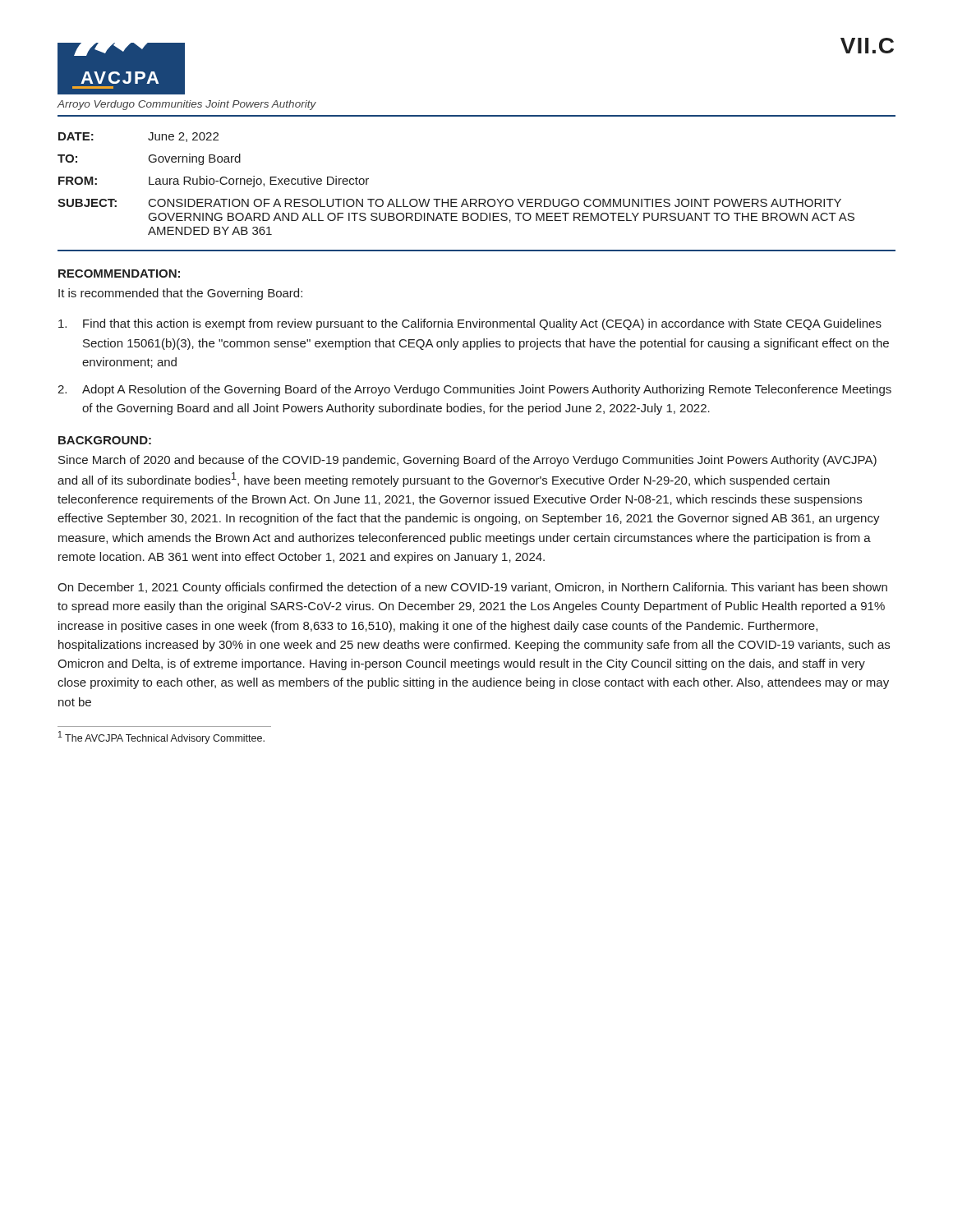Select the passage starting "It is recommended that the Governing"
Screen dimensions: 1232x953
click(x=180, y=293)
